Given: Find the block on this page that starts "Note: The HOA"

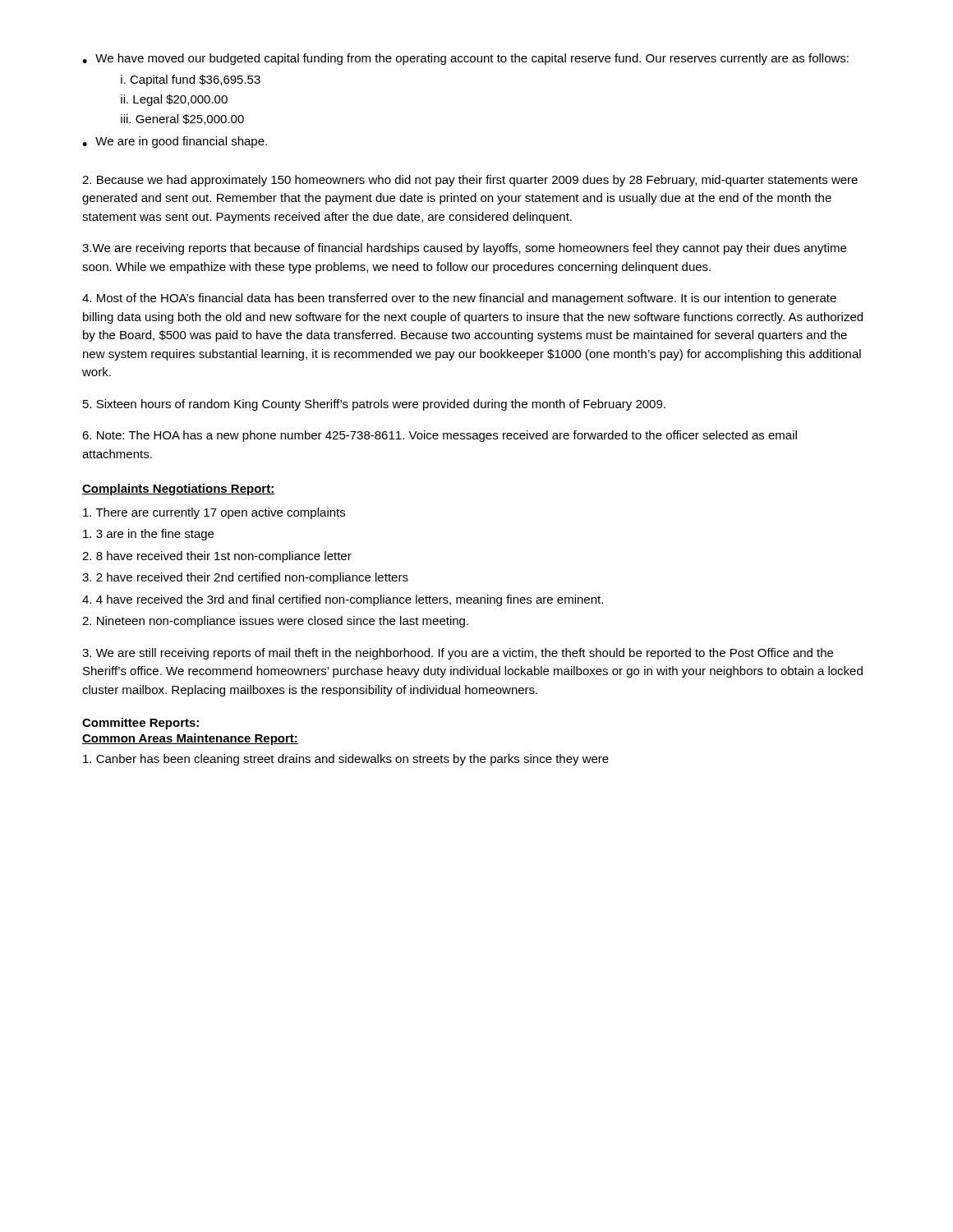Looking at the screenshot, I should tap(440, 444).
